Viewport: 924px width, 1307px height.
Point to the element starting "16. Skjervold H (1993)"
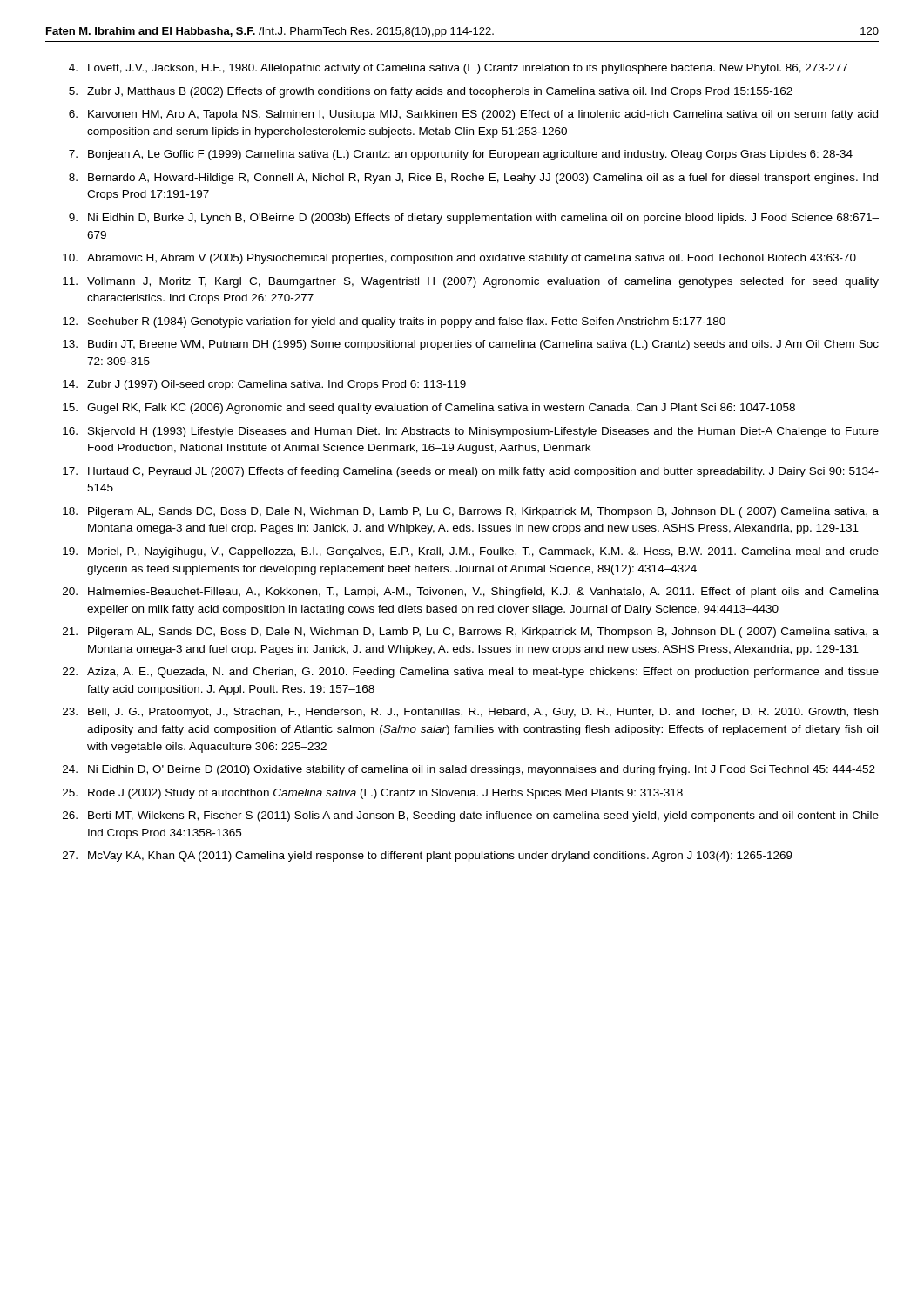point(462,439)
